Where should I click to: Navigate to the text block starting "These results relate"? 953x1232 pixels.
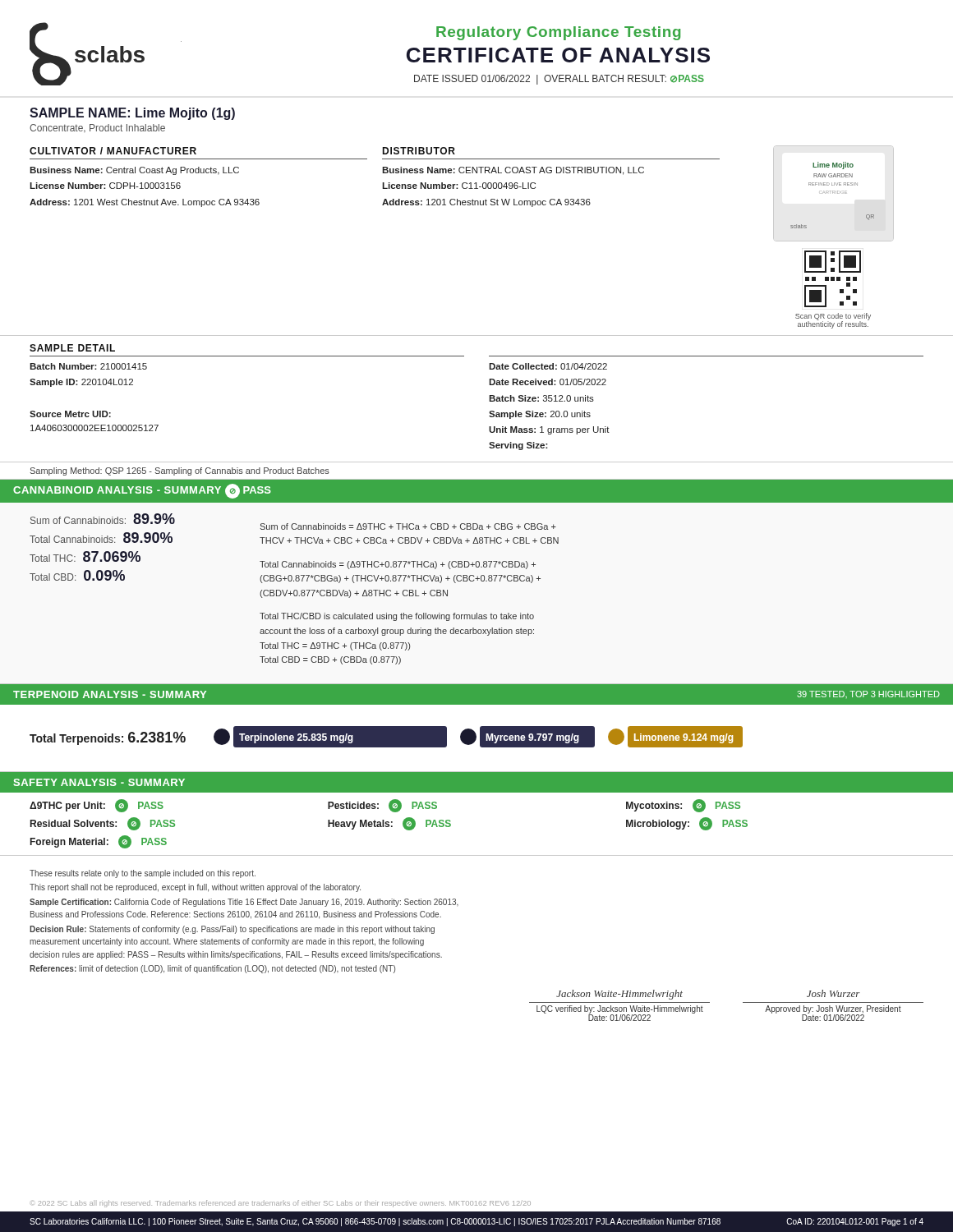point(143,873)
